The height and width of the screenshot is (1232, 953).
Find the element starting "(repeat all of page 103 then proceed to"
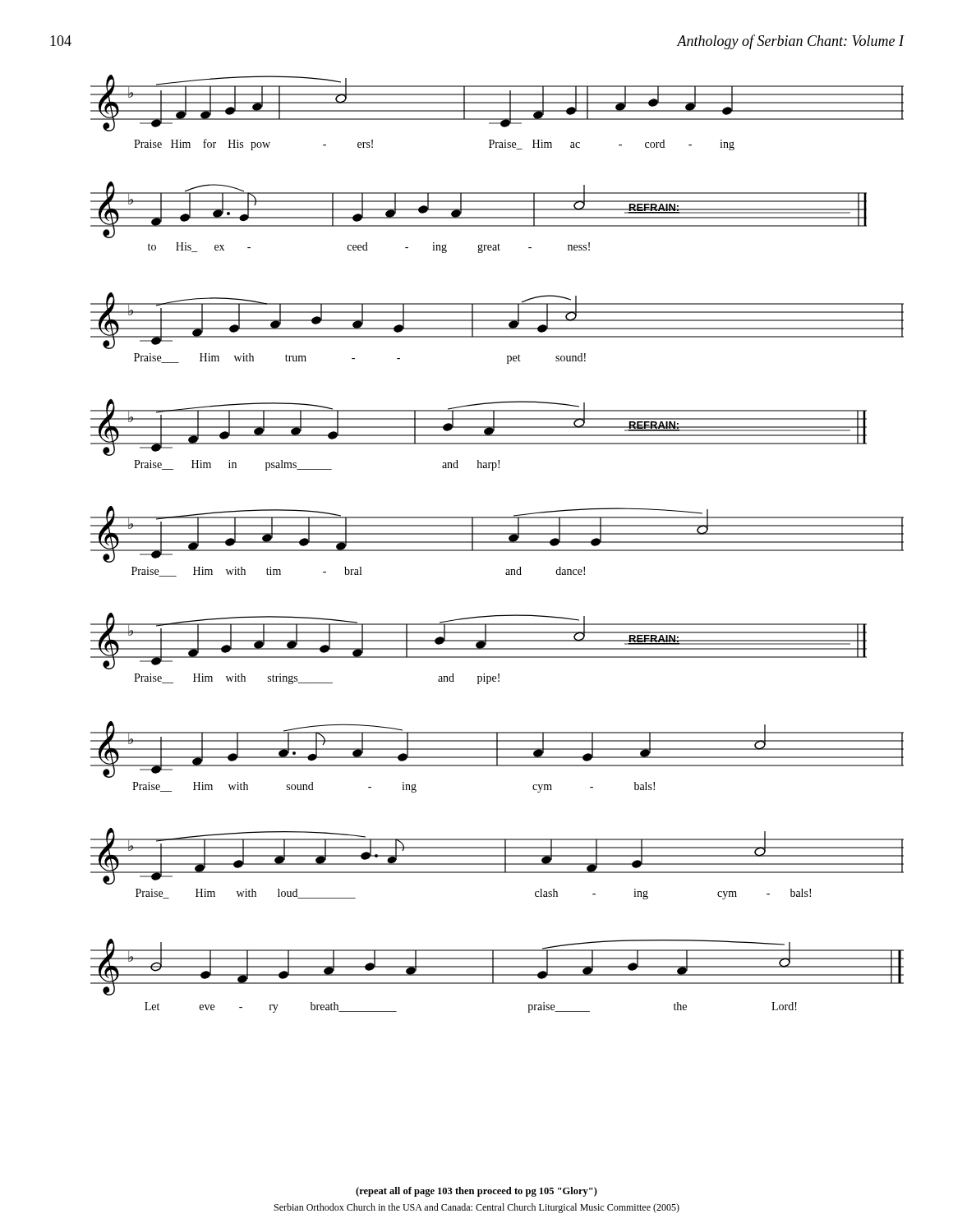tap(476, 1191)
